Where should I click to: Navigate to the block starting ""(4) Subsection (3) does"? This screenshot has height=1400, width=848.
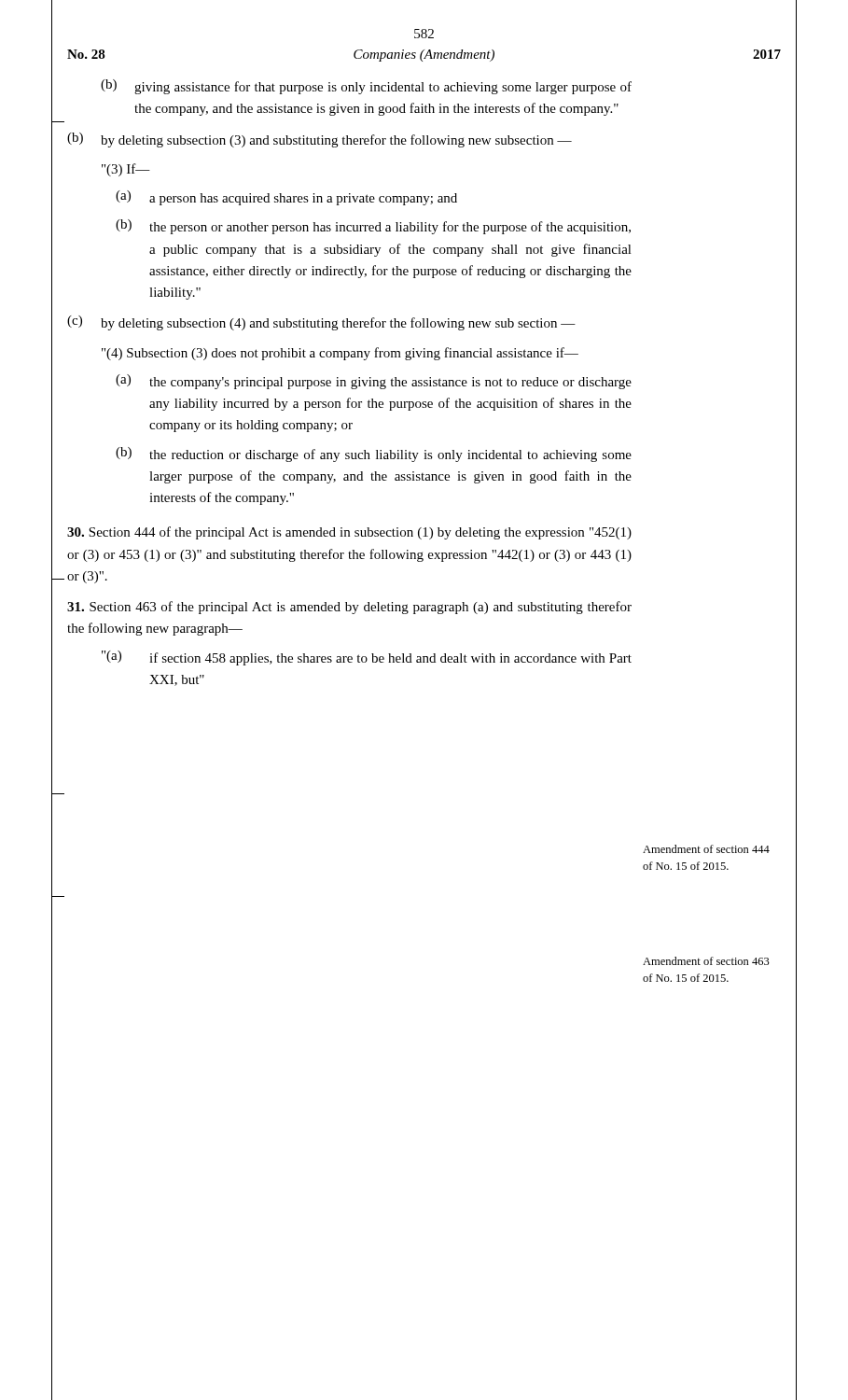point(339,352)
